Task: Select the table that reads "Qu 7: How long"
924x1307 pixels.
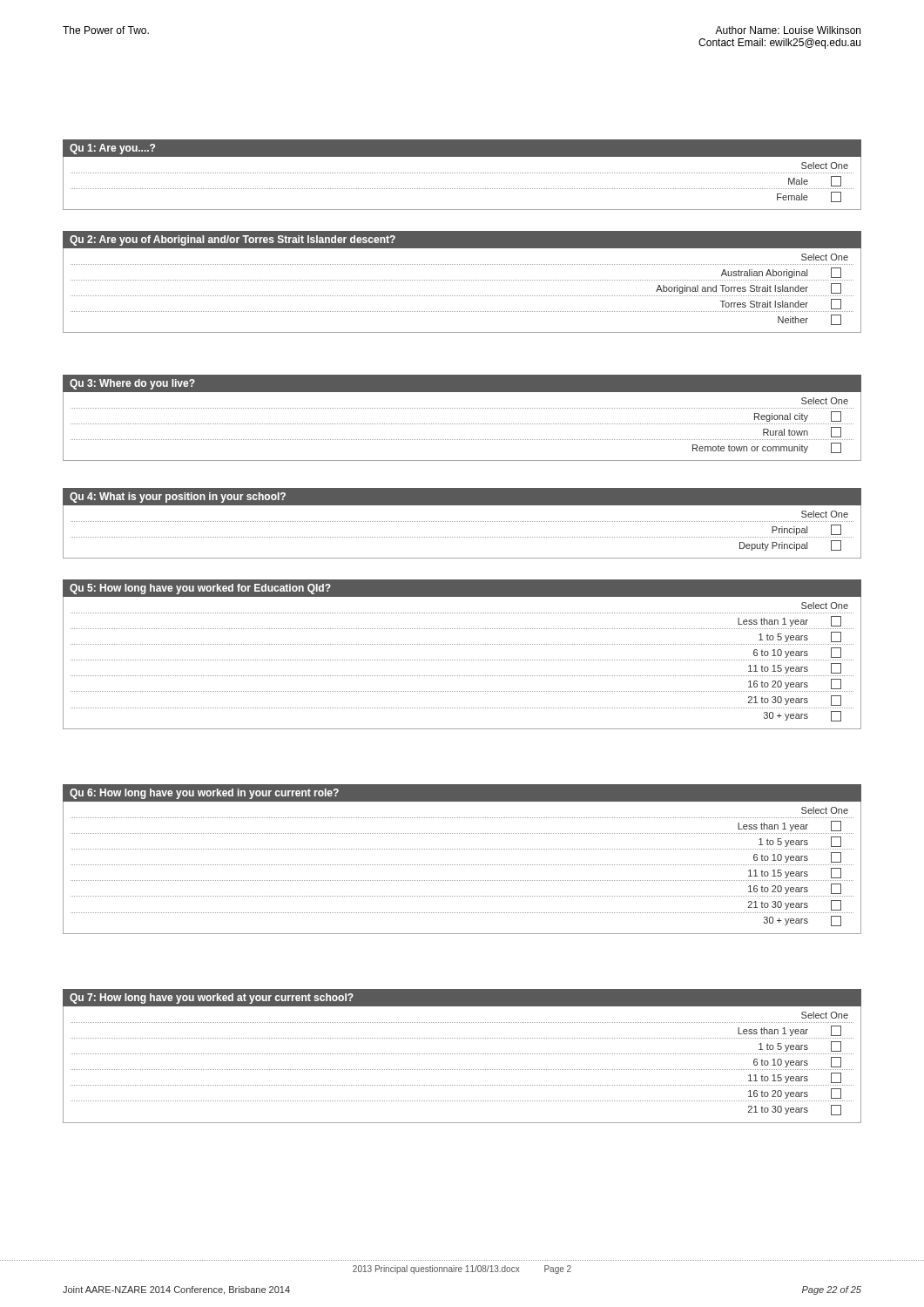Action: pos(462,1056)
